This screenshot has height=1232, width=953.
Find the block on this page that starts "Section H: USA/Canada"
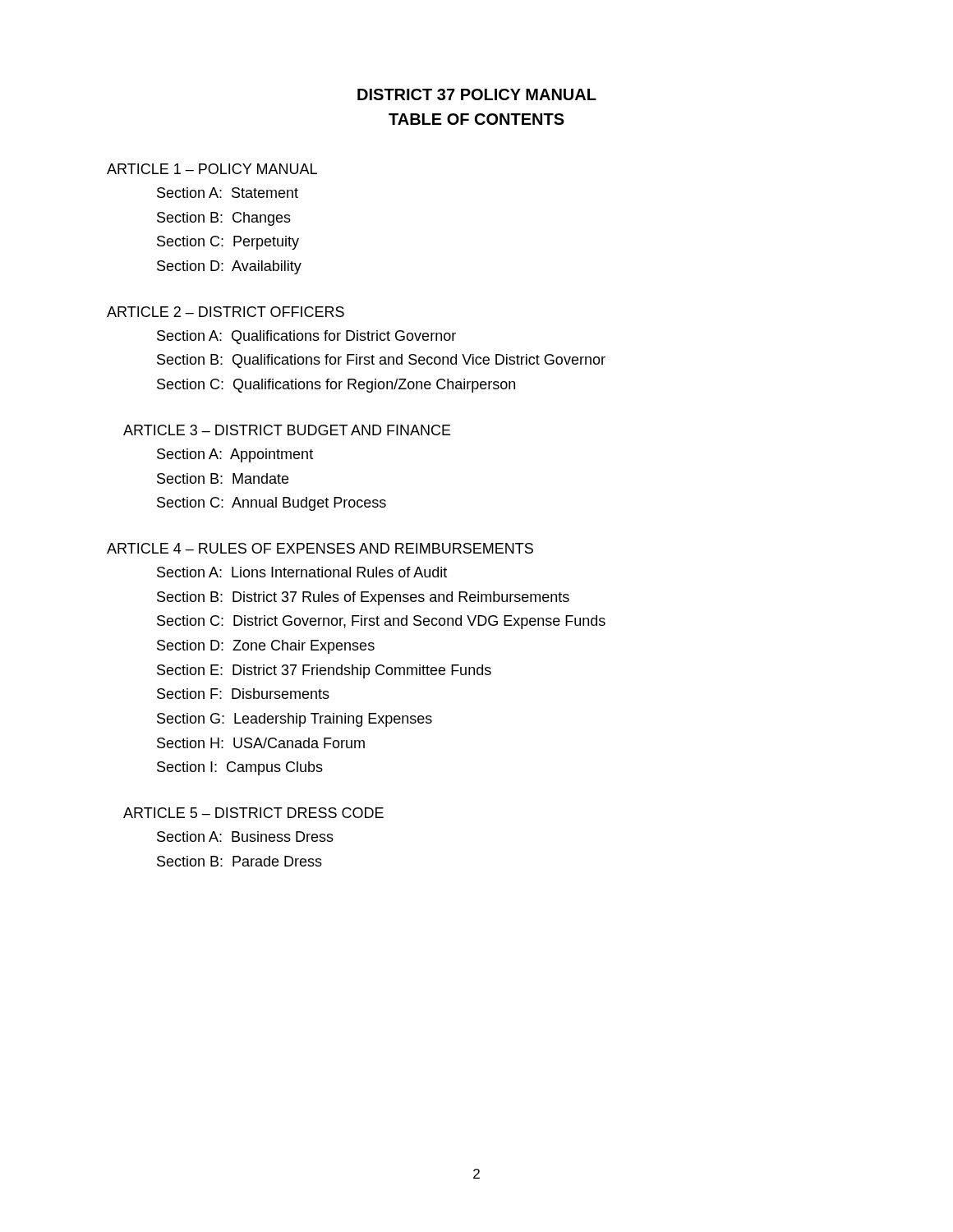[261, 743]
